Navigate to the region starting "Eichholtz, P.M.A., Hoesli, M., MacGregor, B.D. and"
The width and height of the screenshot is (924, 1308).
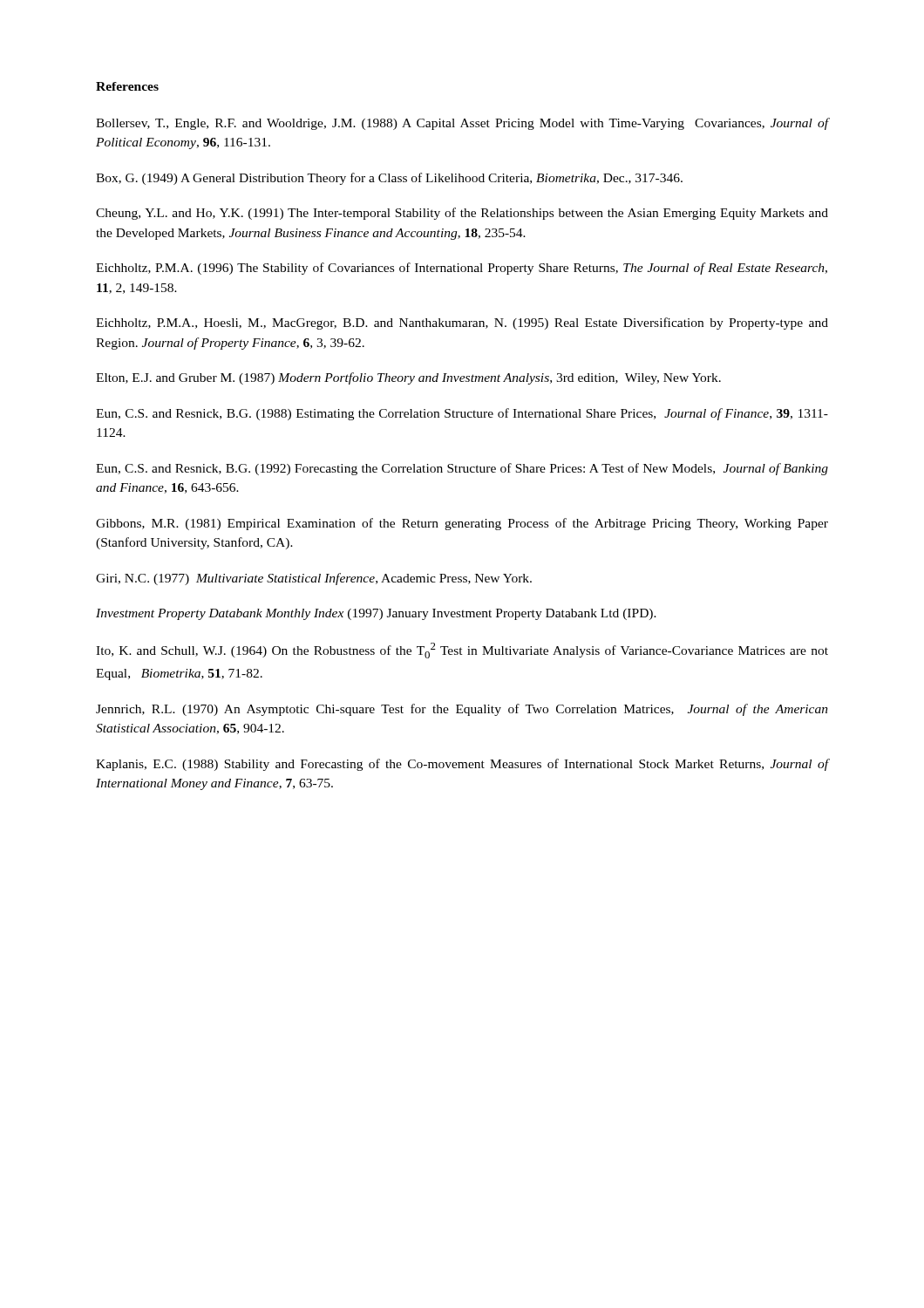[462, 332]
